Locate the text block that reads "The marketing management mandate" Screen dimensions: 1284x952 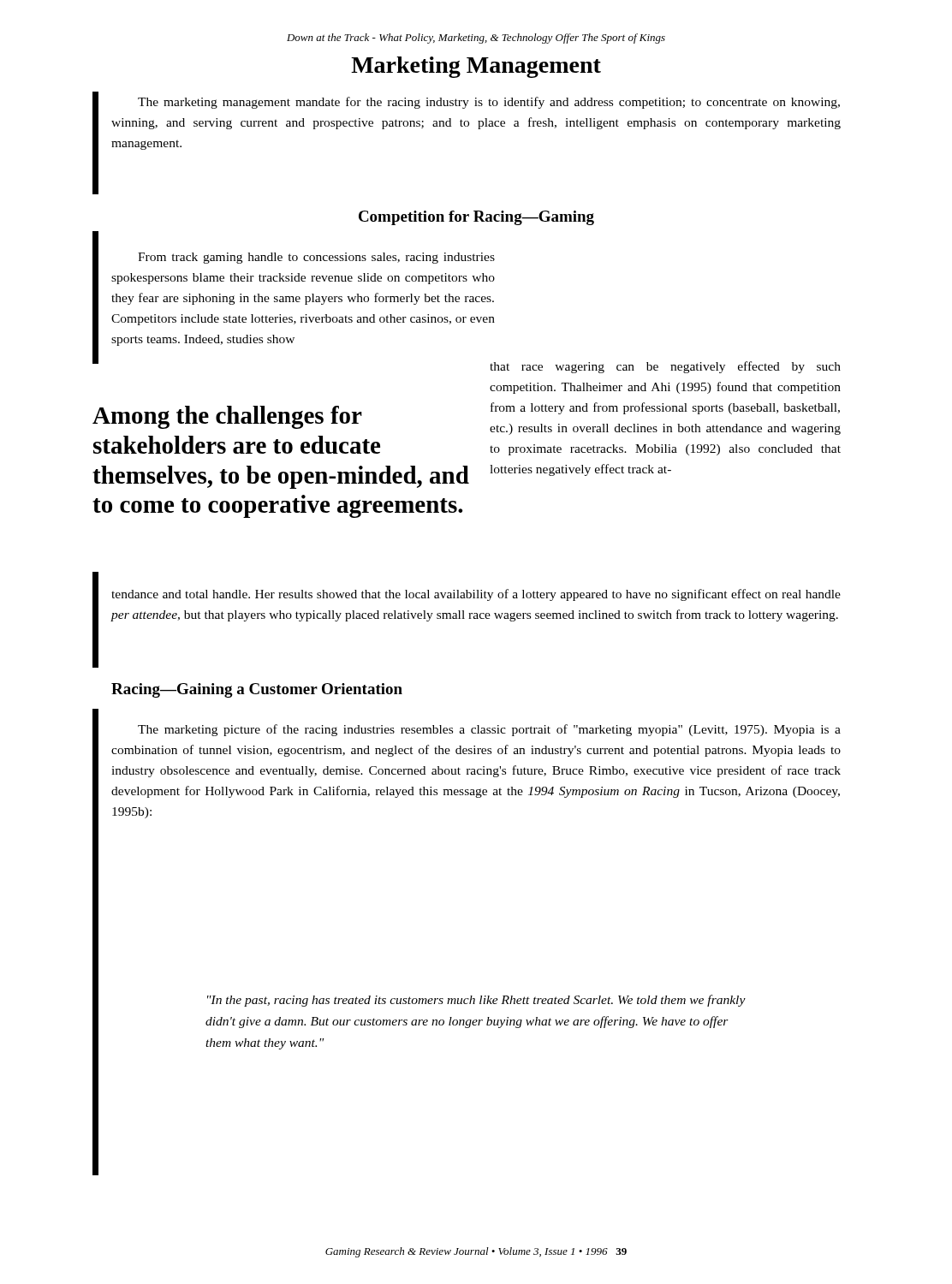476,122
